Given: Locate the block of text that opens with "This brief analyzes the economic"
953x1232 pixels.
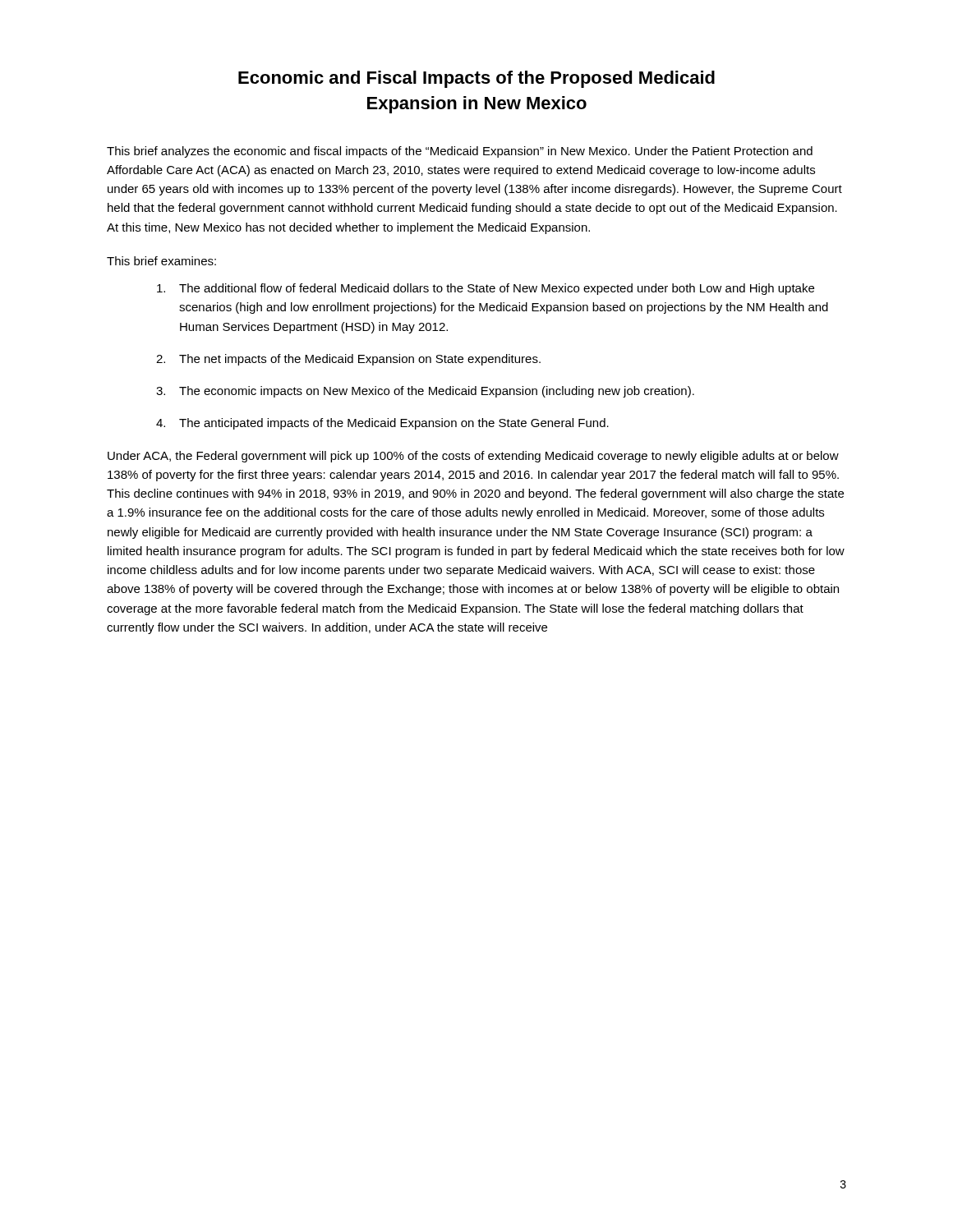Looking at the screenshot, I should click(474, 189).
